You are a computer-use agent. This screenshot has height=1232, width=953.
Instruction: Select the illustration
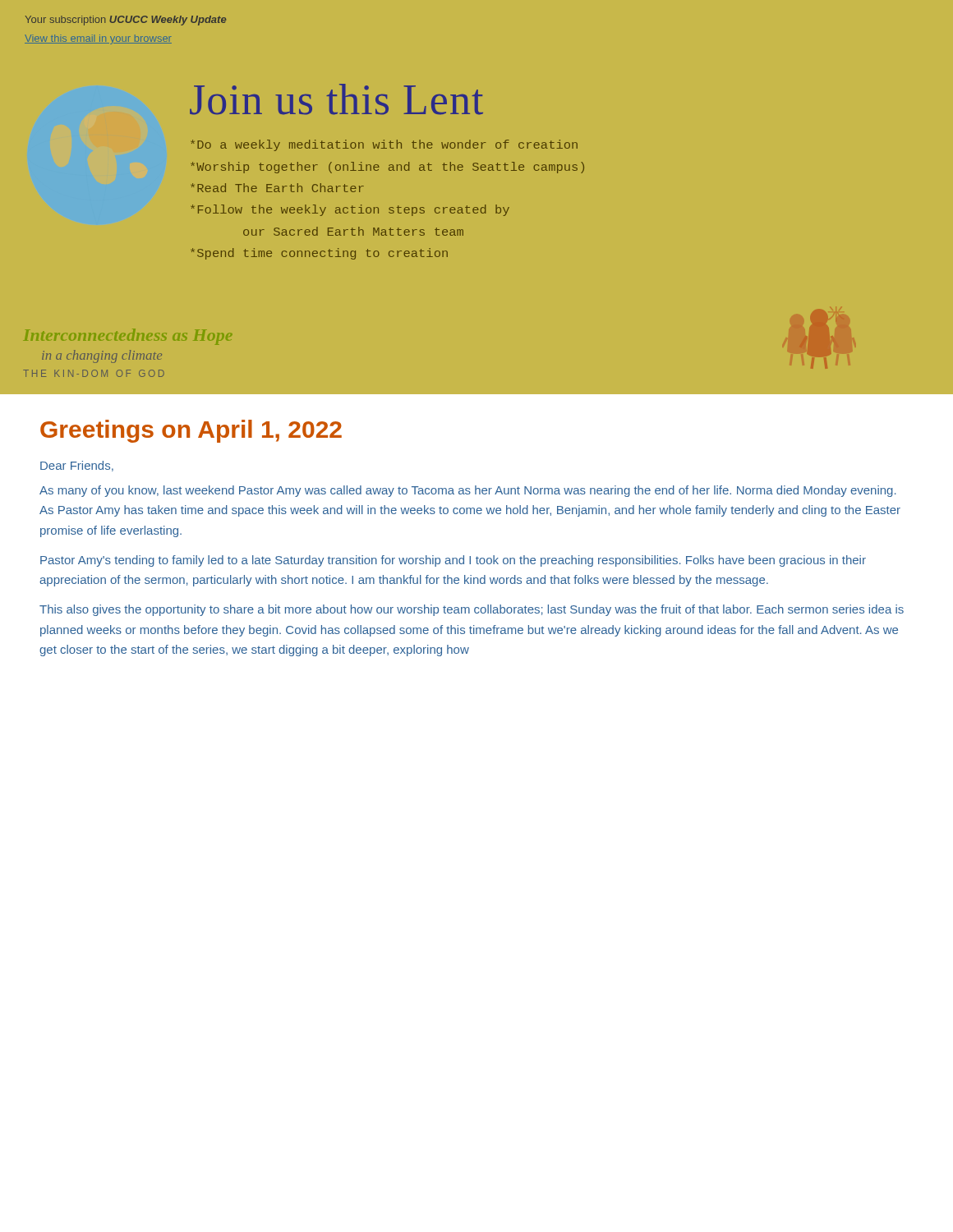[476, 226]
